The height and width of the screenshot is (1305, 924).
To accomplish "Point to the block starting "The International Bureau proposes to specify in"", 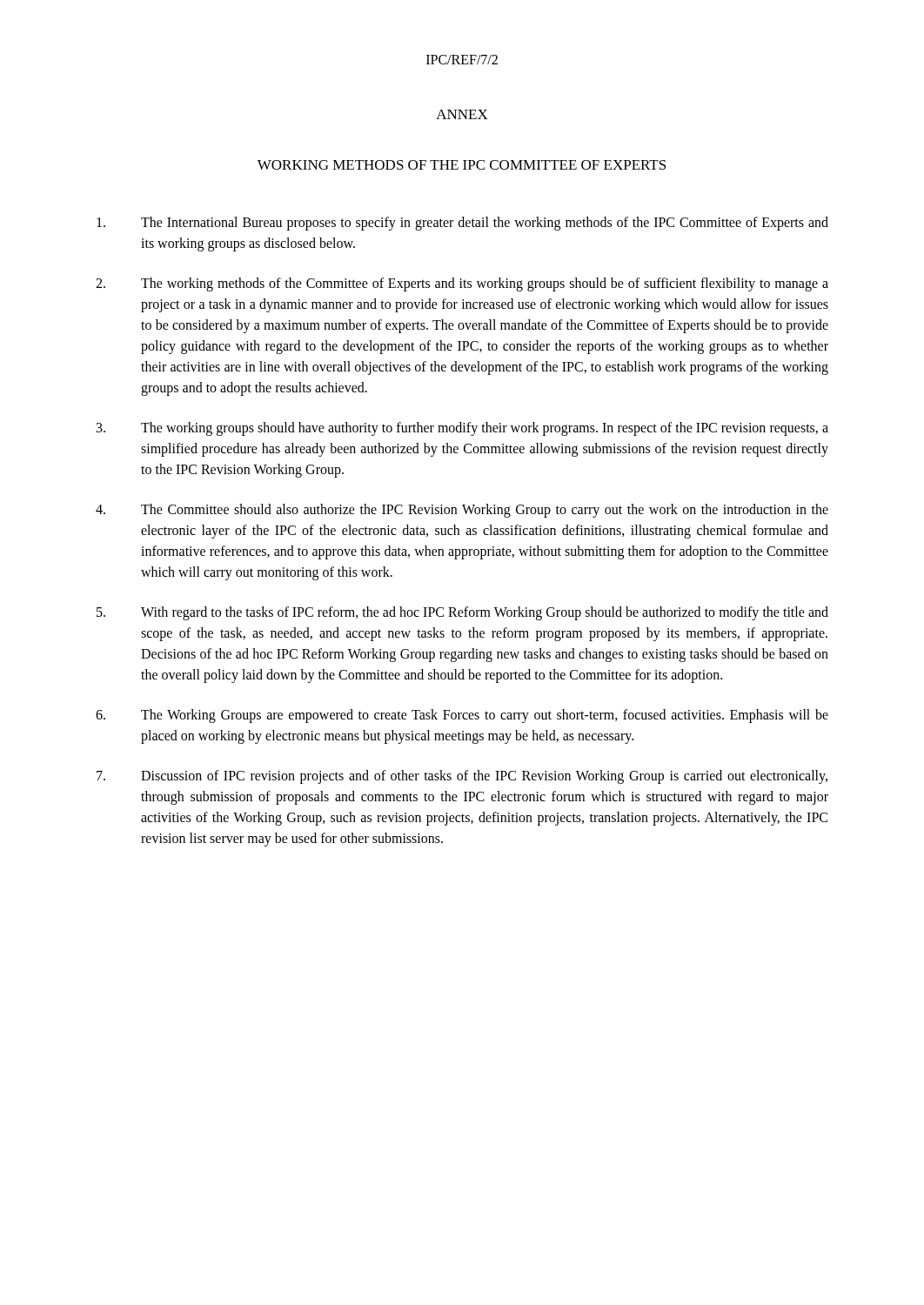I will [x=462, y=233].
